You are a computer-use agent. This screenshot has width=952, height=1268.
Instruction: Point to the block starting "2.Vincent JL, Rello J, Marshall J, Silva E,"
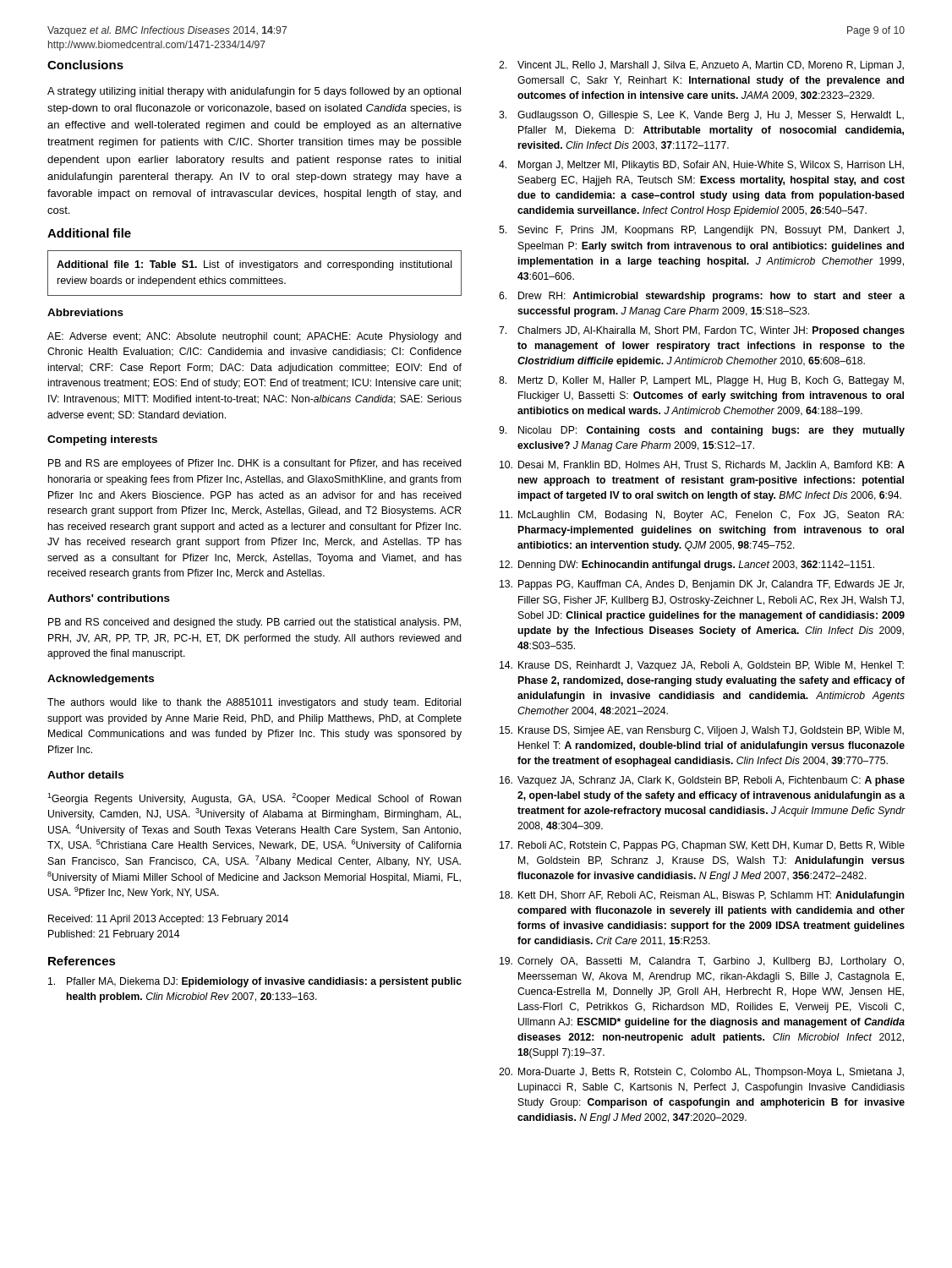tap(702, 80)
